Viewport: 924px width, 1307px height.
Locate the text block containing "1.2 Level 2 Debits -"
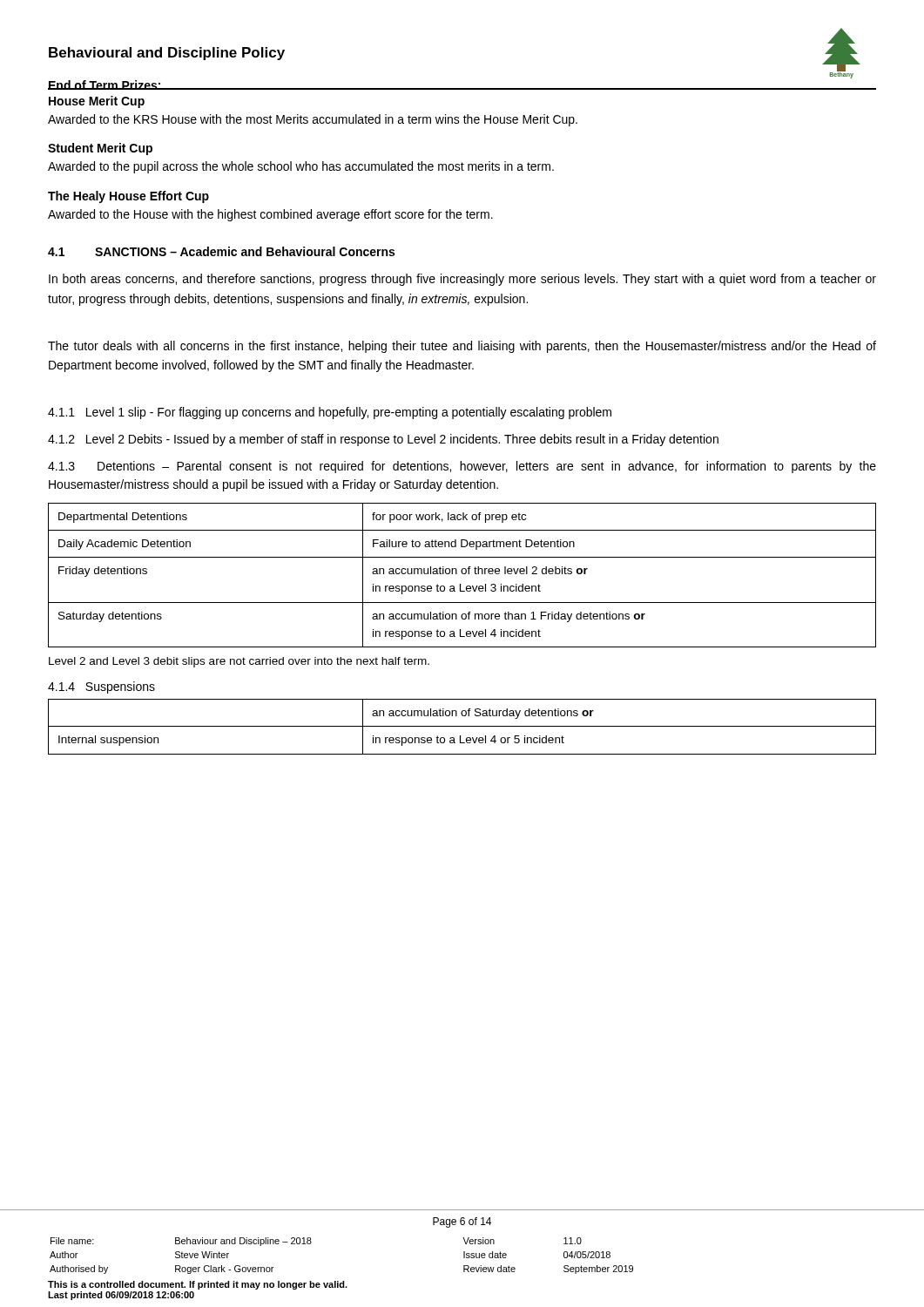pyautogui.click(x=383, y=439)
